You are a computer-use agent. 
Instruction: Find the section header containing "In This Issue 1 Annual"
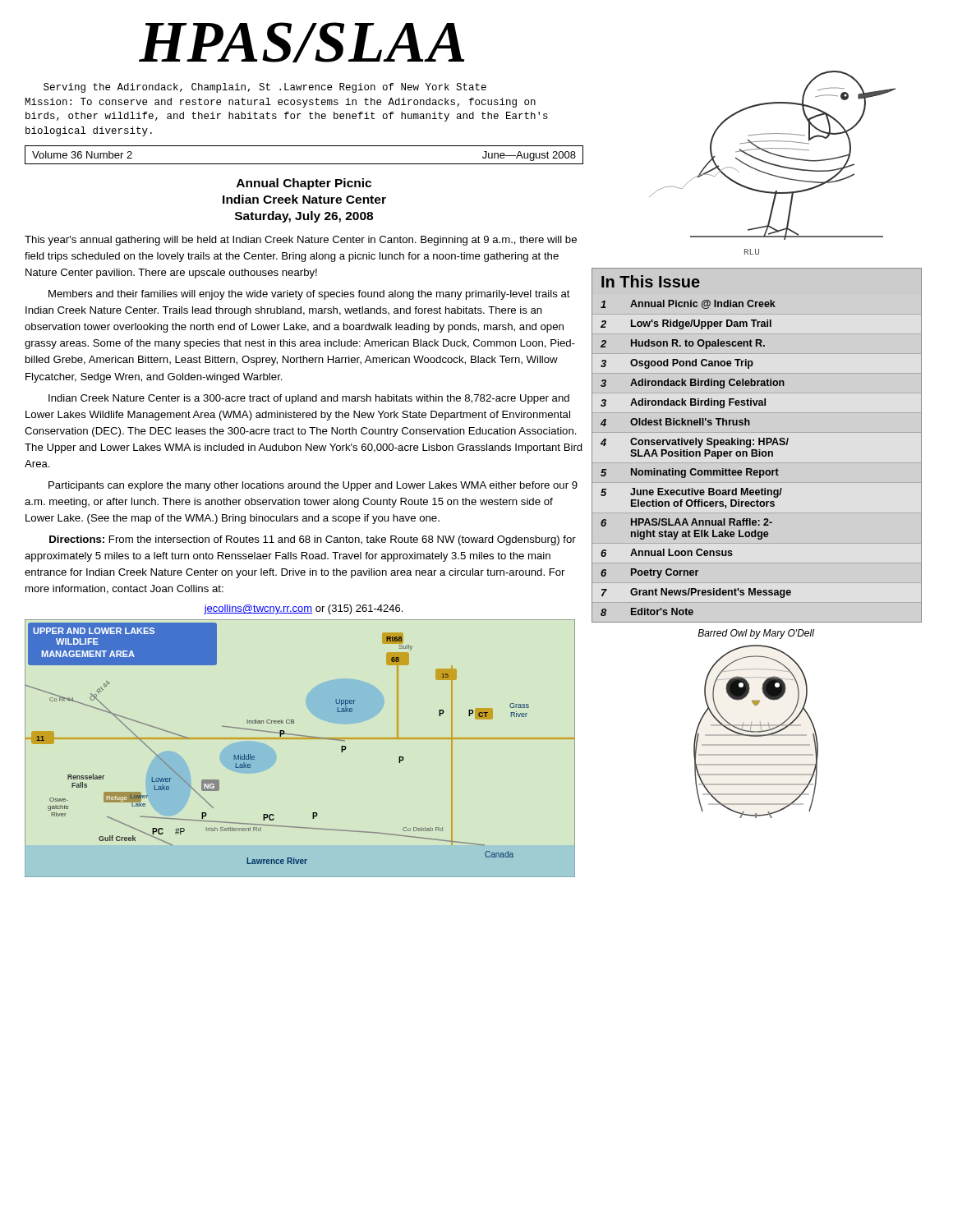pyautogui.click(x=757, y=445)
